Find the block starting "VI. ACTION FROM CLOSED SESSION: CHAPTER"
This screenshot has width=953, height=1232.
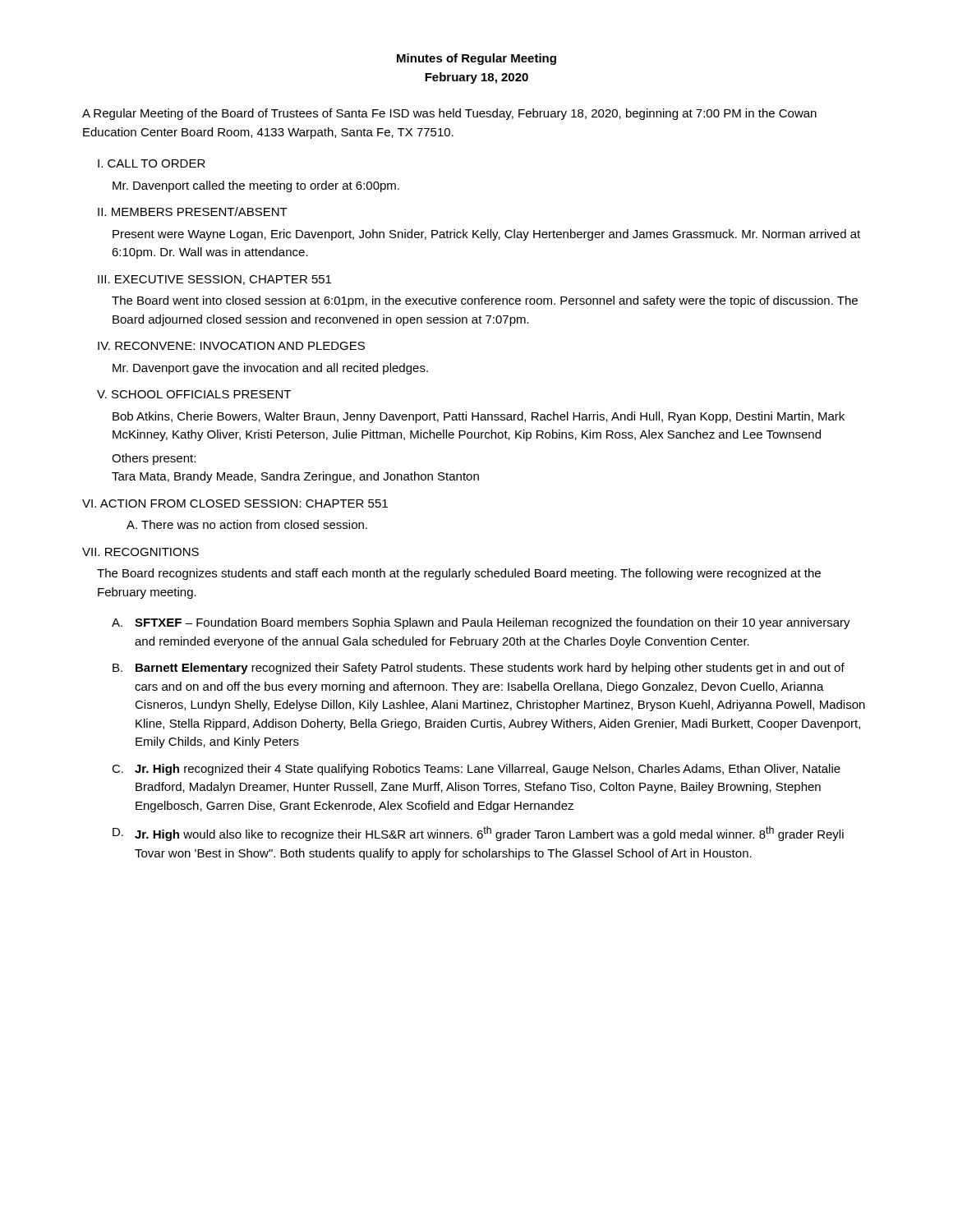pos(235,503)
